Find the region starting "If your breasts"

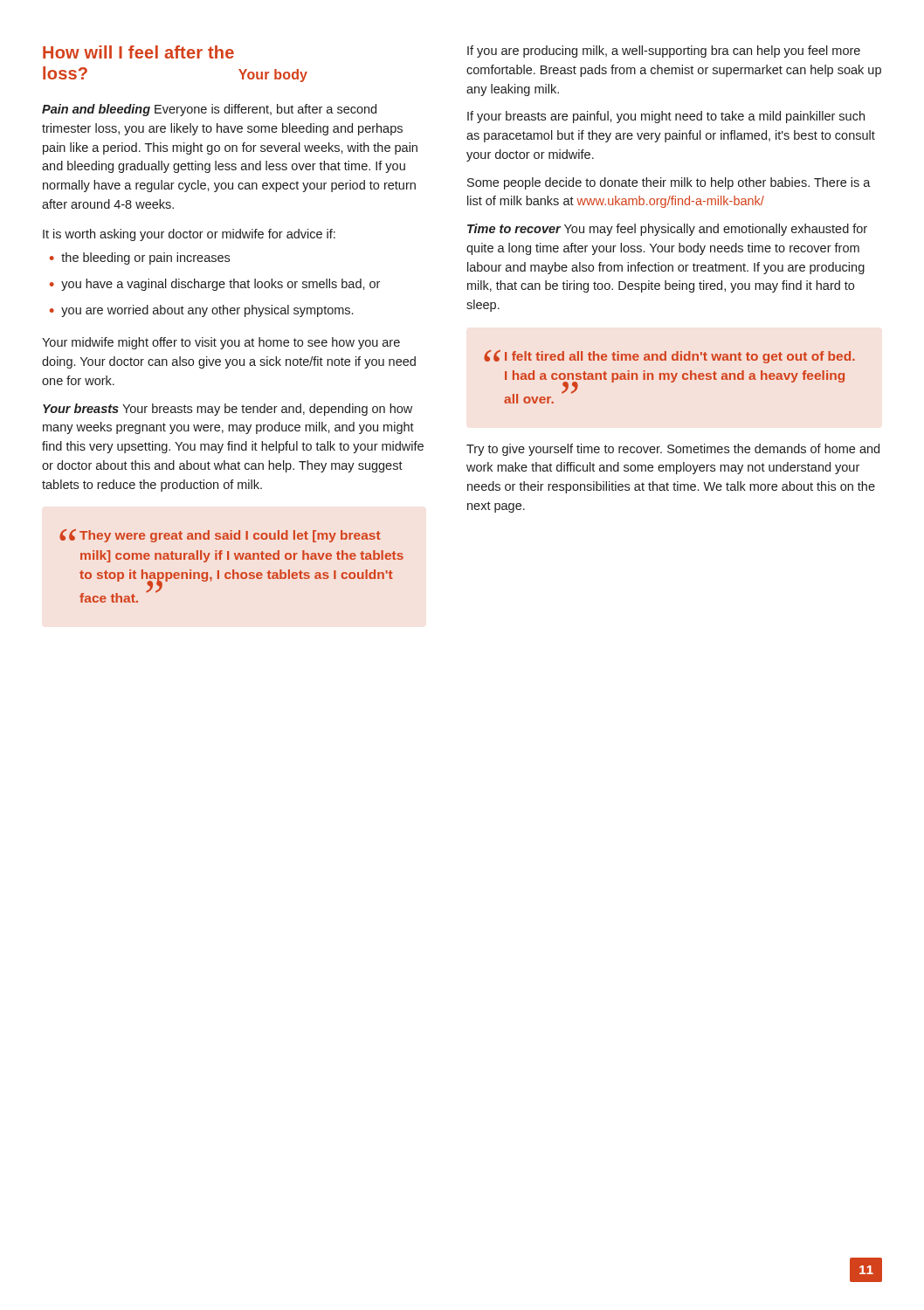[671, 135]
